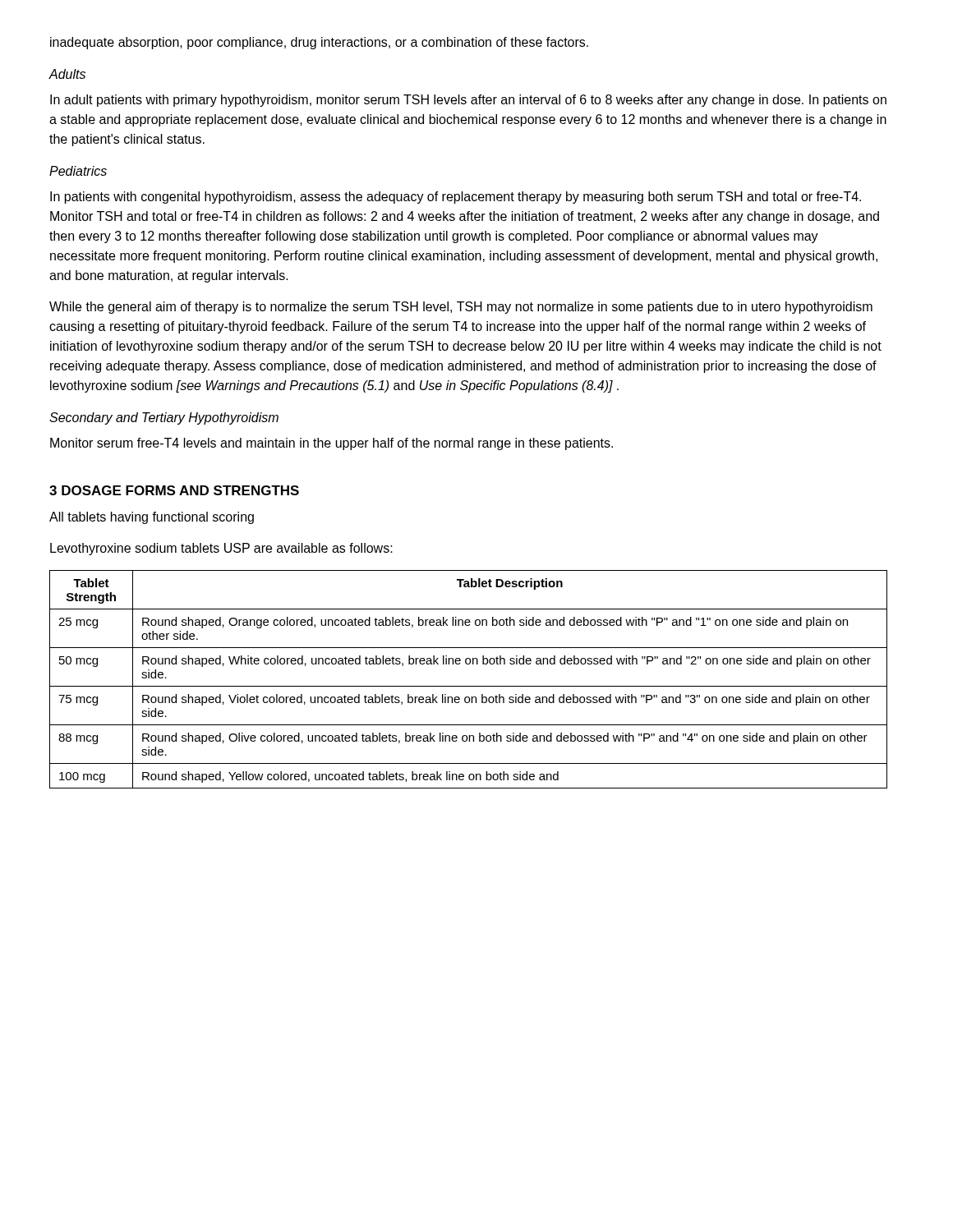The width and height of the screenshot is (953, 1232).
Task: Click on the text starting "All tablets having functional"
Action: (152, 517)
